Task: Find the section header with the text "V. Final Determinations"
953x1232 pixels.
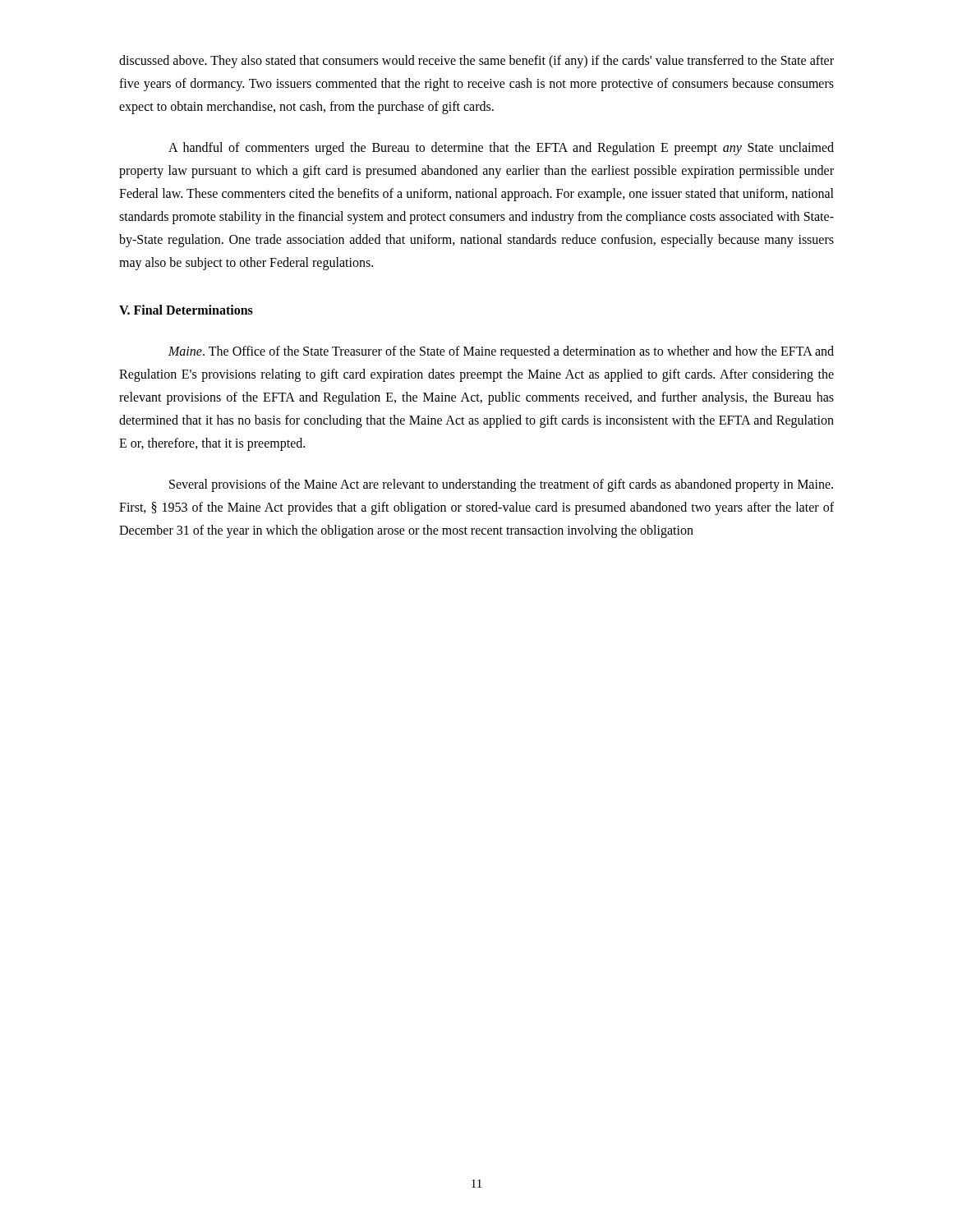Action: coord(186,310)
